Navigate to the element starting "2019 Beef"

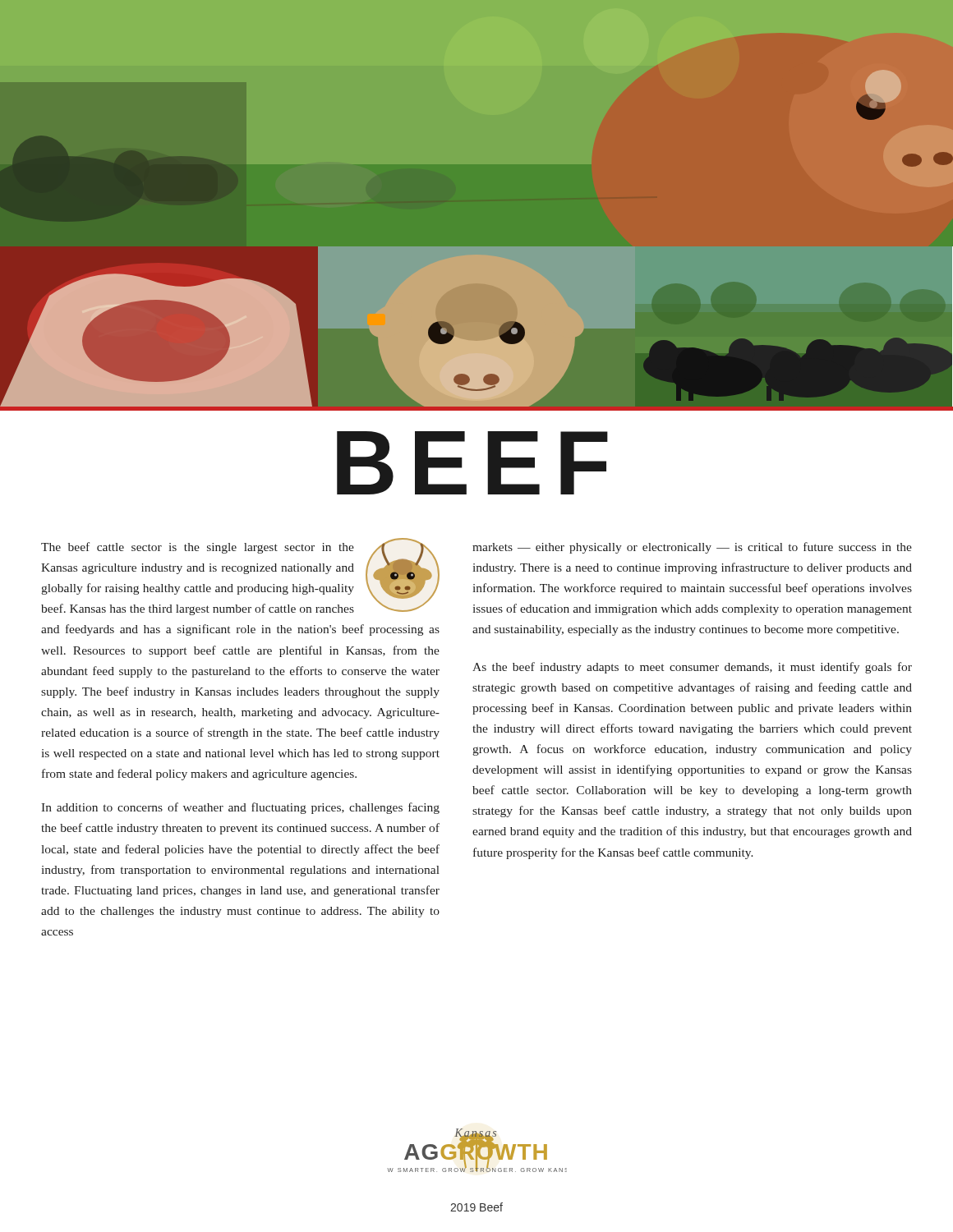[x=476, y=1207]
